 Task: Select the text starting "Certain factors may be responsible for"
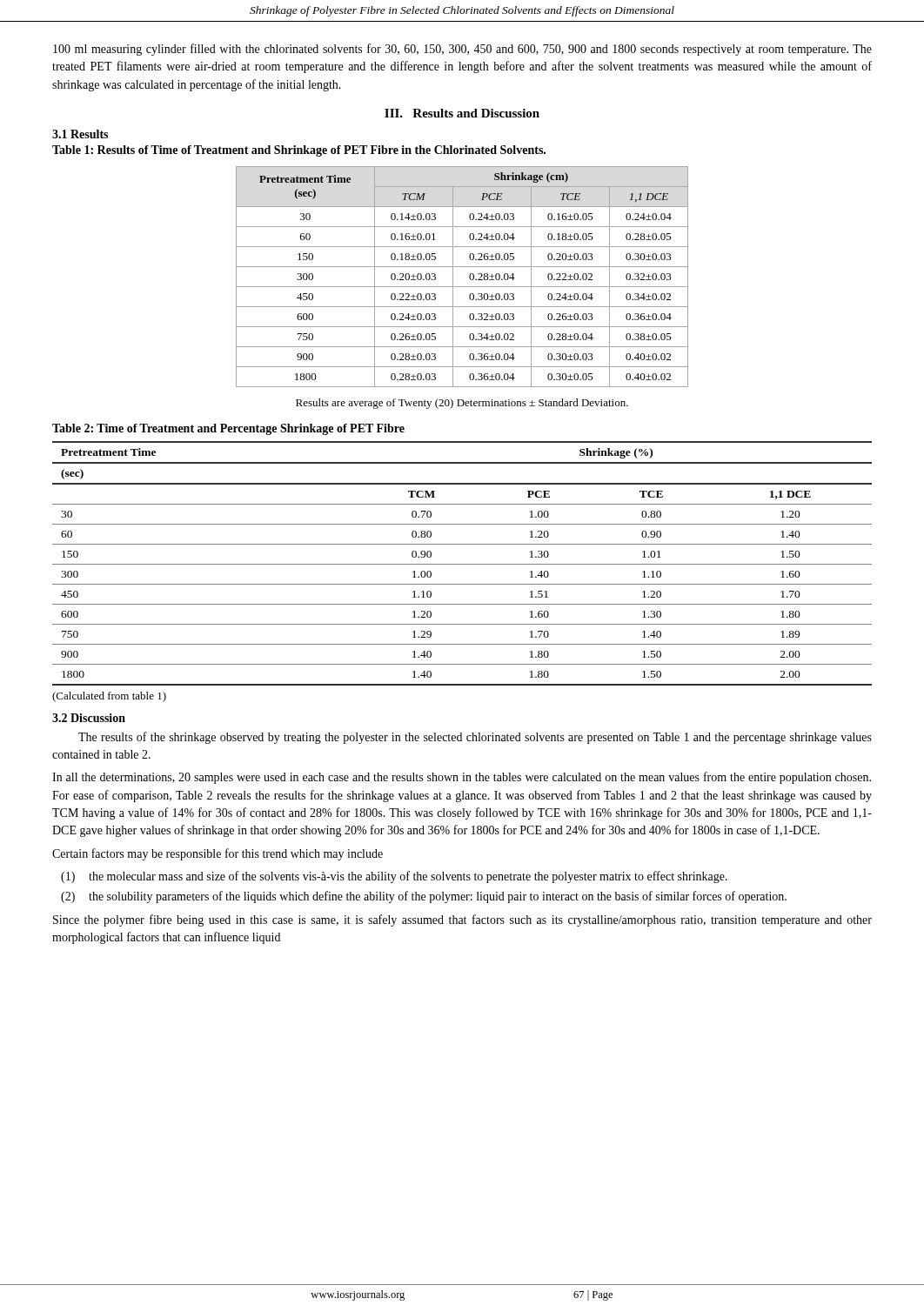tap(218, 854)
